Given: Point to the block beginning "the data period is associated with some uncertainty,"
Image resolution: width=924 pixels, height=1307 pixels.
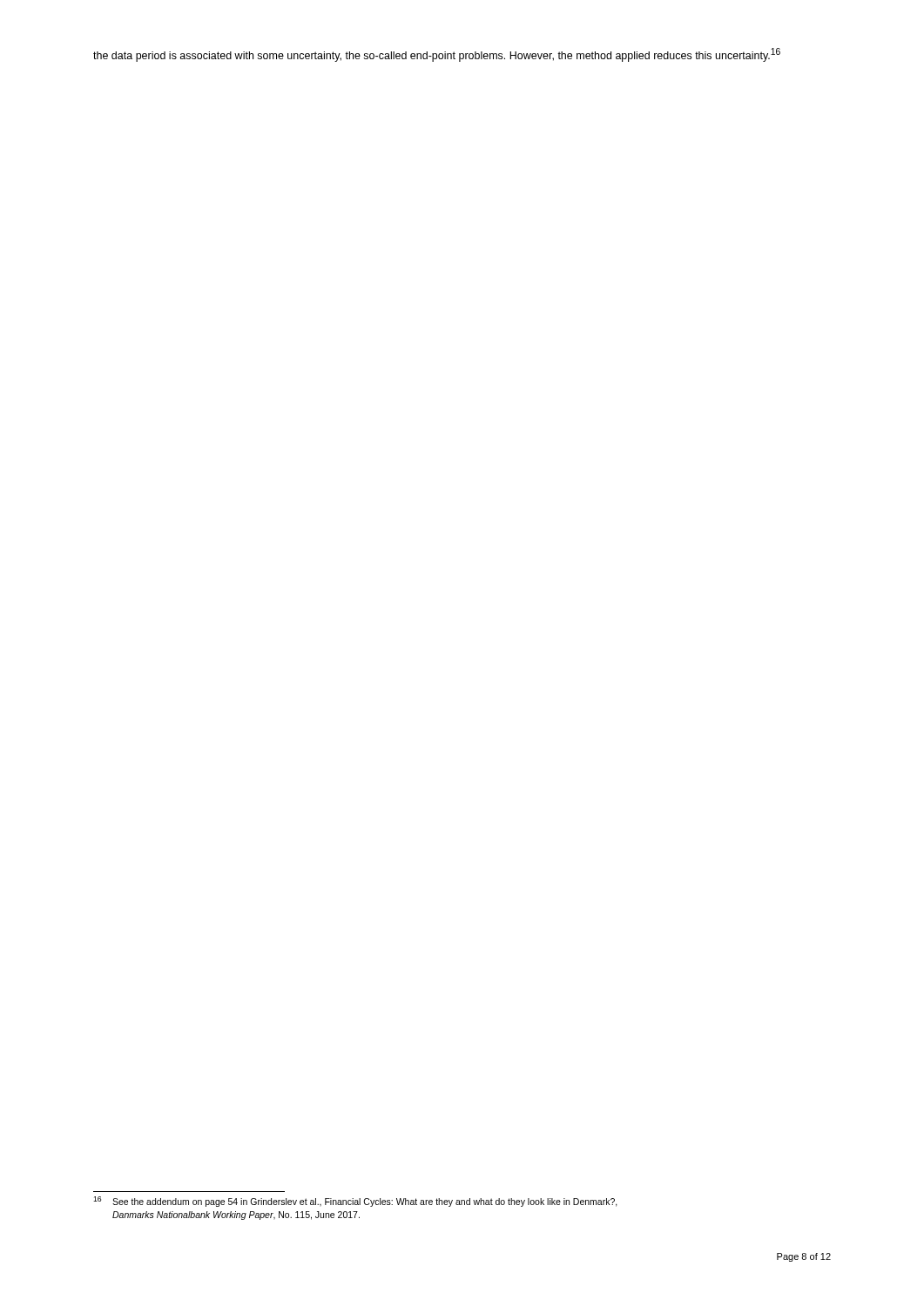Looking at the screenshot, I should [x=437, y=55].
